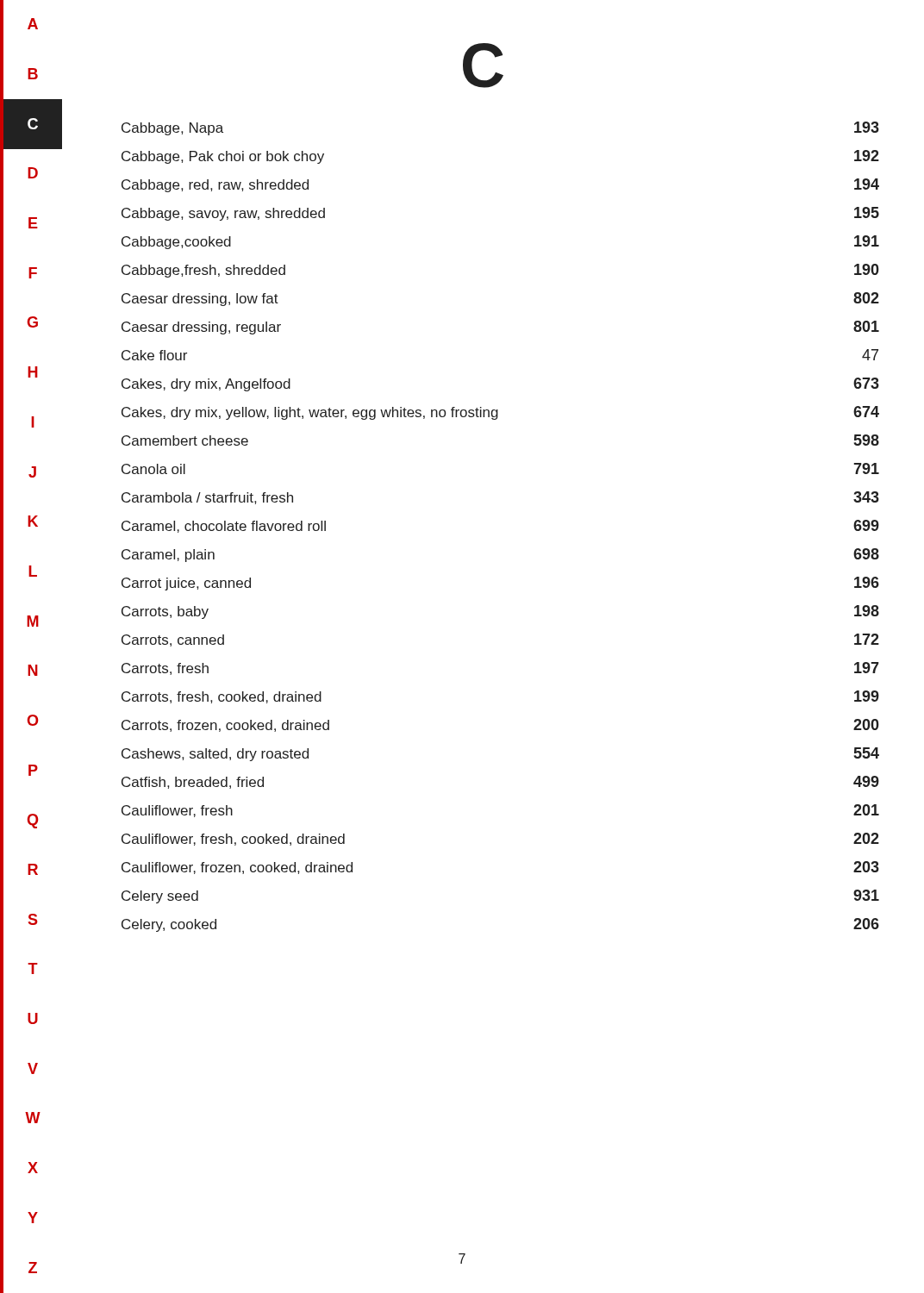The height and width of the screenshot is (1293, 924).
Task: Click on the list item with the text "Caesar dressing, low fat 802"
Action: pos(197,299)
